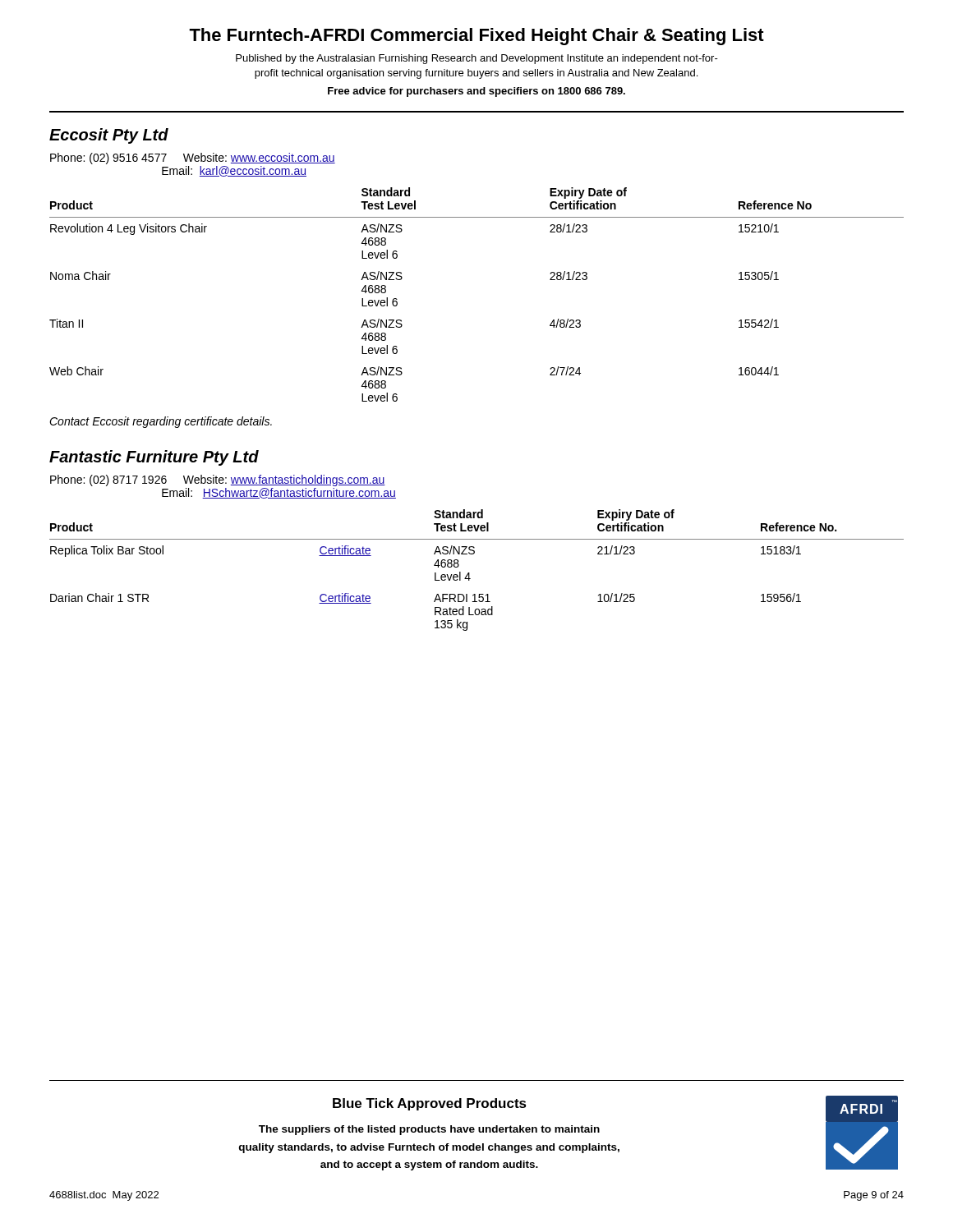Viewport: 953px width, 1232px height.
Task: Point to "Contact Eccosit regarding certificate details."
Action: tap(161, 422)
